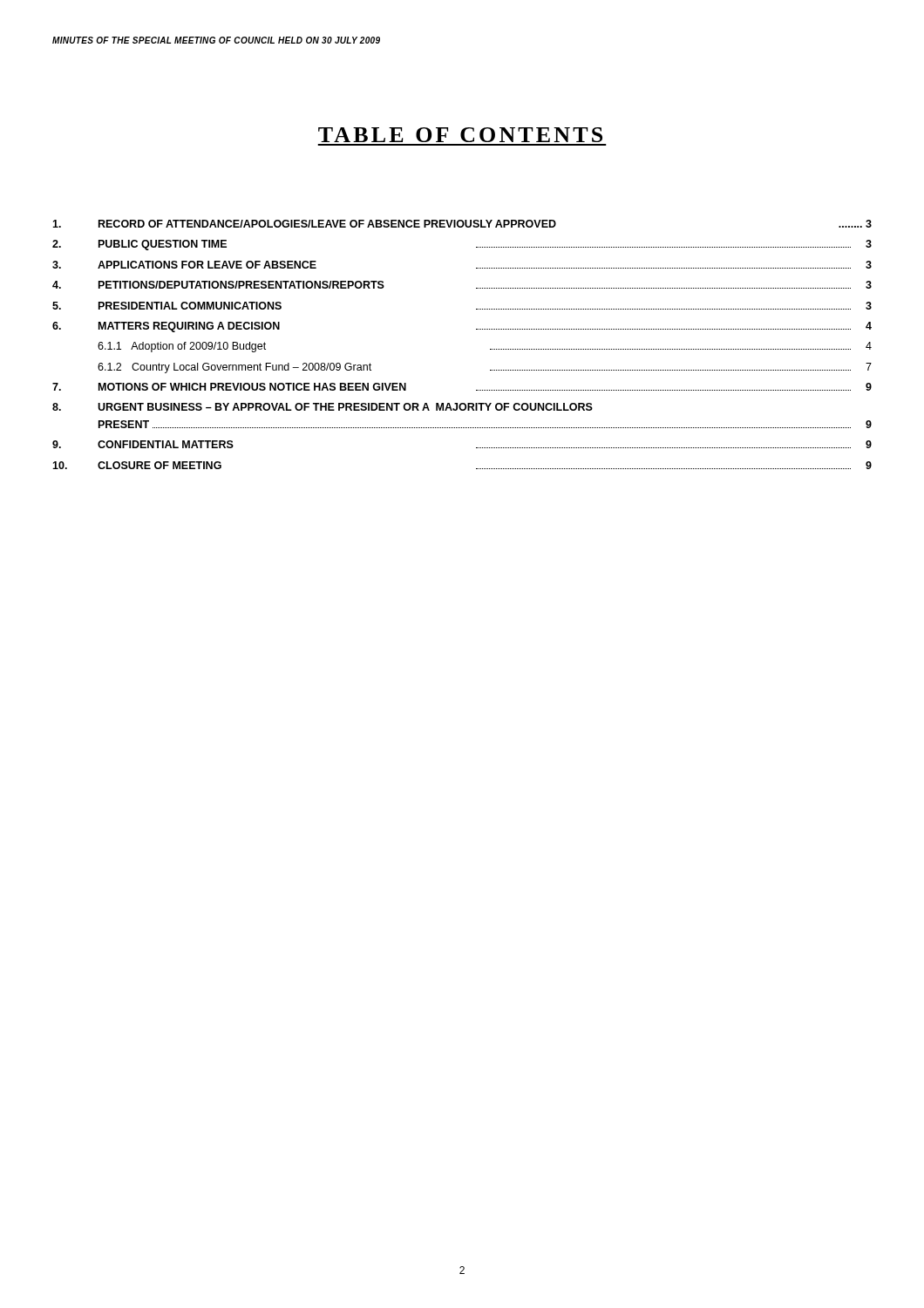Find the block on this page that starts "8. URGENT BUSINESS – BY APPROVAL OF"
This screenshot has width=924, height=1308.
click(462, 417)
